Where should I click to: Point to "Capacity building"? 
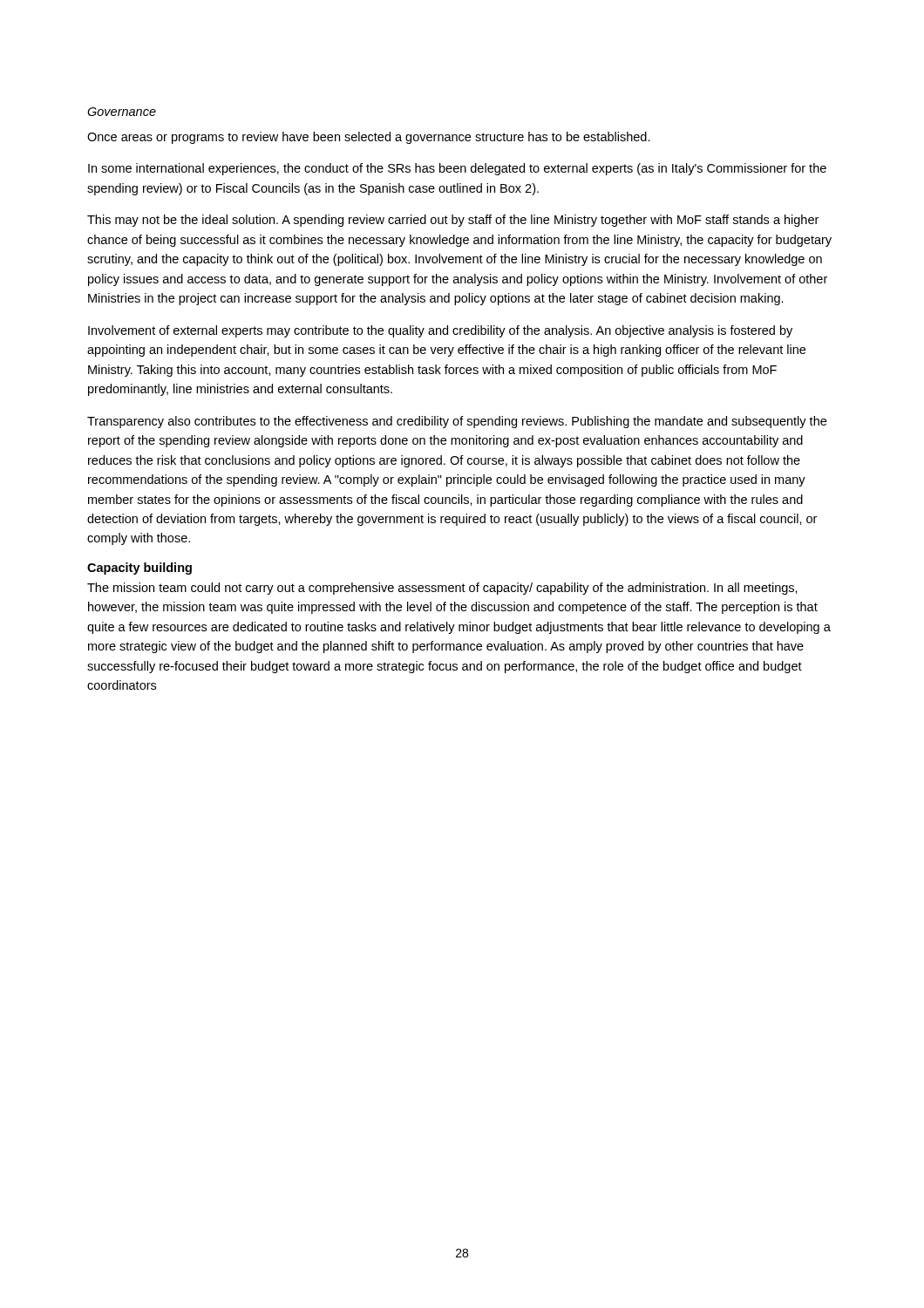pyautogui.click(x=140, y=568)
